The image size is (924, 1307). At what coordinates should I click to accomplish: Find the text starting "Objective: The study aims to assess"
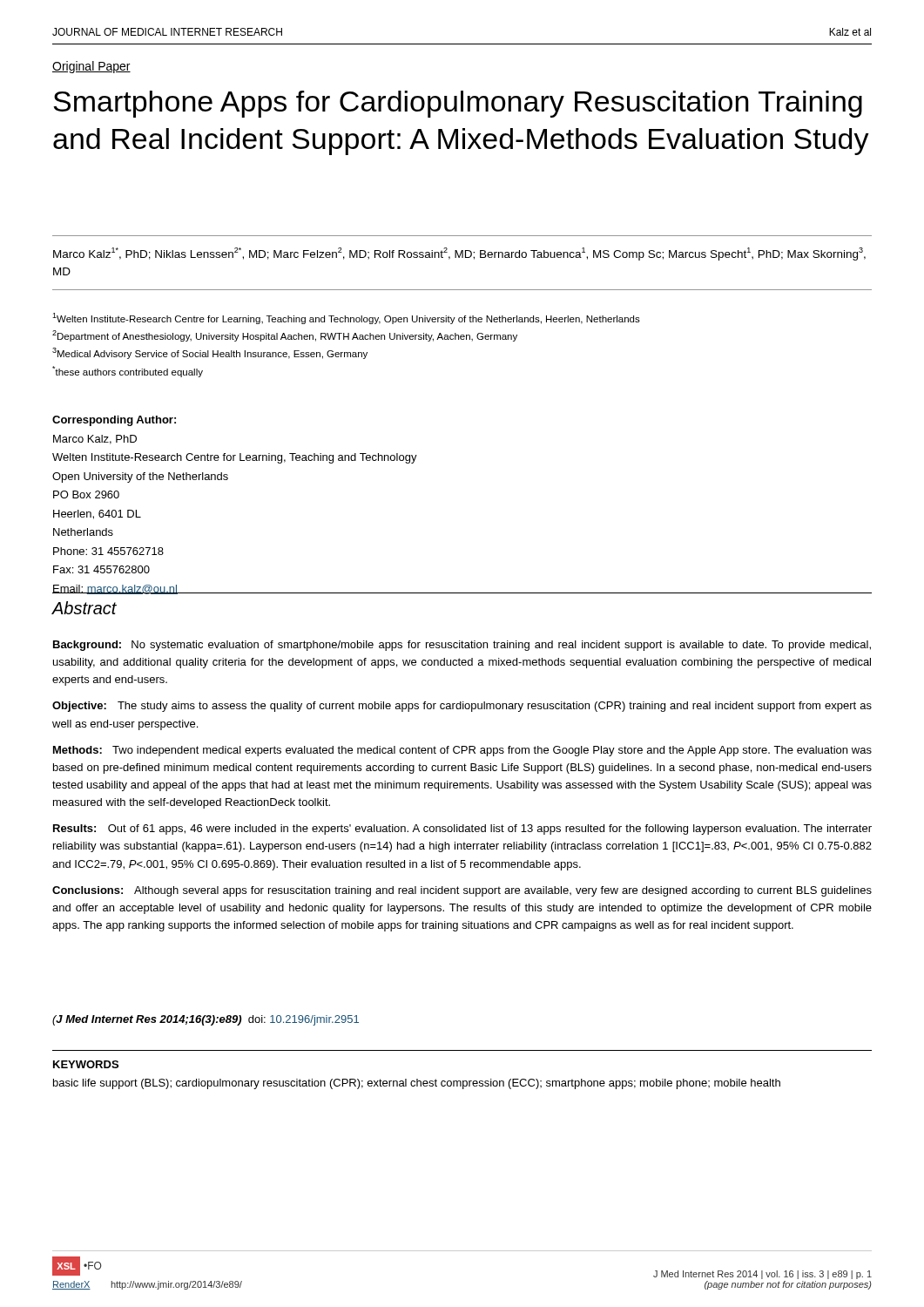462,714
